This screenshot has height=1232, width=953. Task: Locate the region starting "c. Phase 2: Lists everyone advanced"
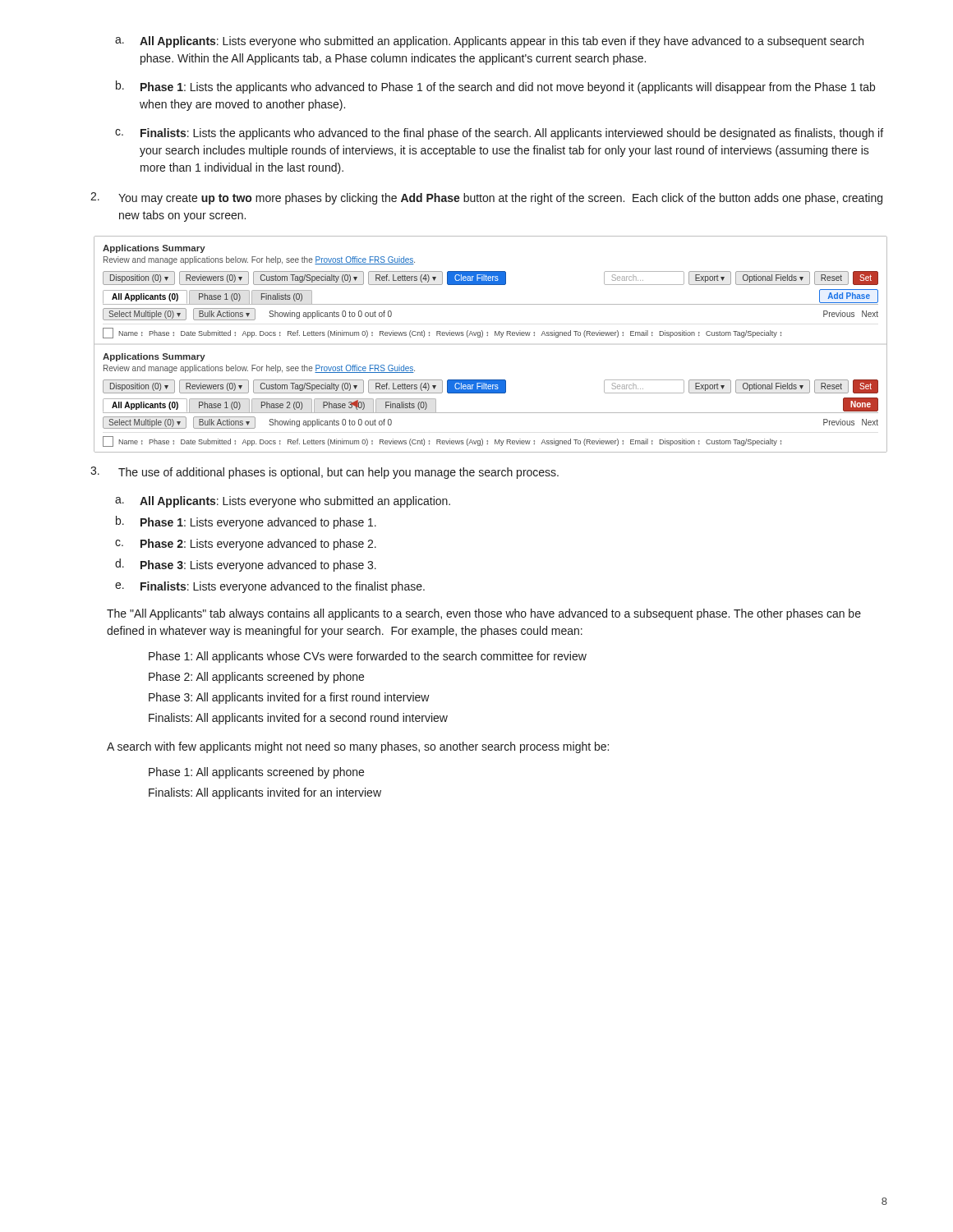pyautogui.click(x=246, y=545)
